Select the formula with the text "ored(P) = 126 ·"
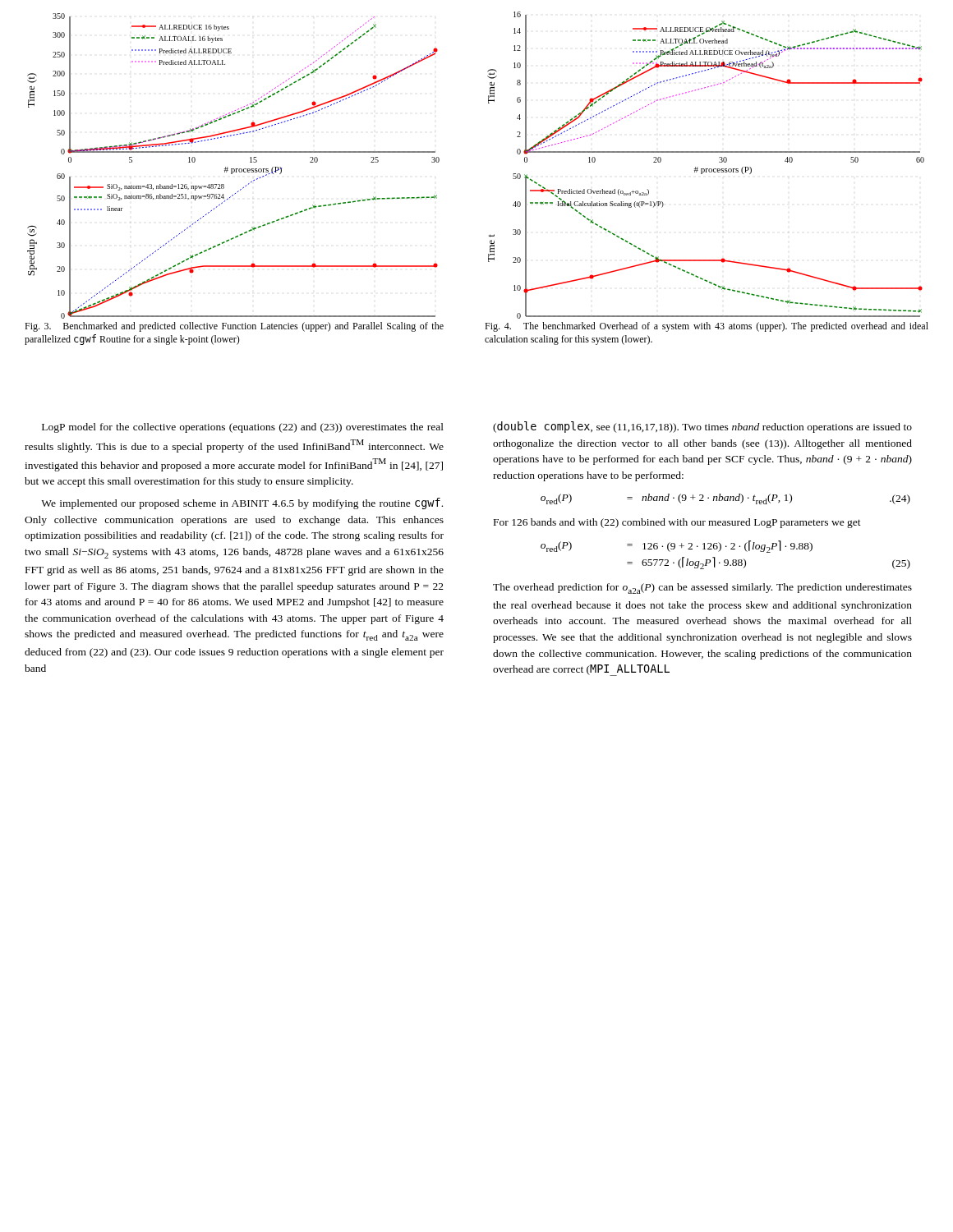This screenshot has height=1232, width=953. click(x=702, y=555)
